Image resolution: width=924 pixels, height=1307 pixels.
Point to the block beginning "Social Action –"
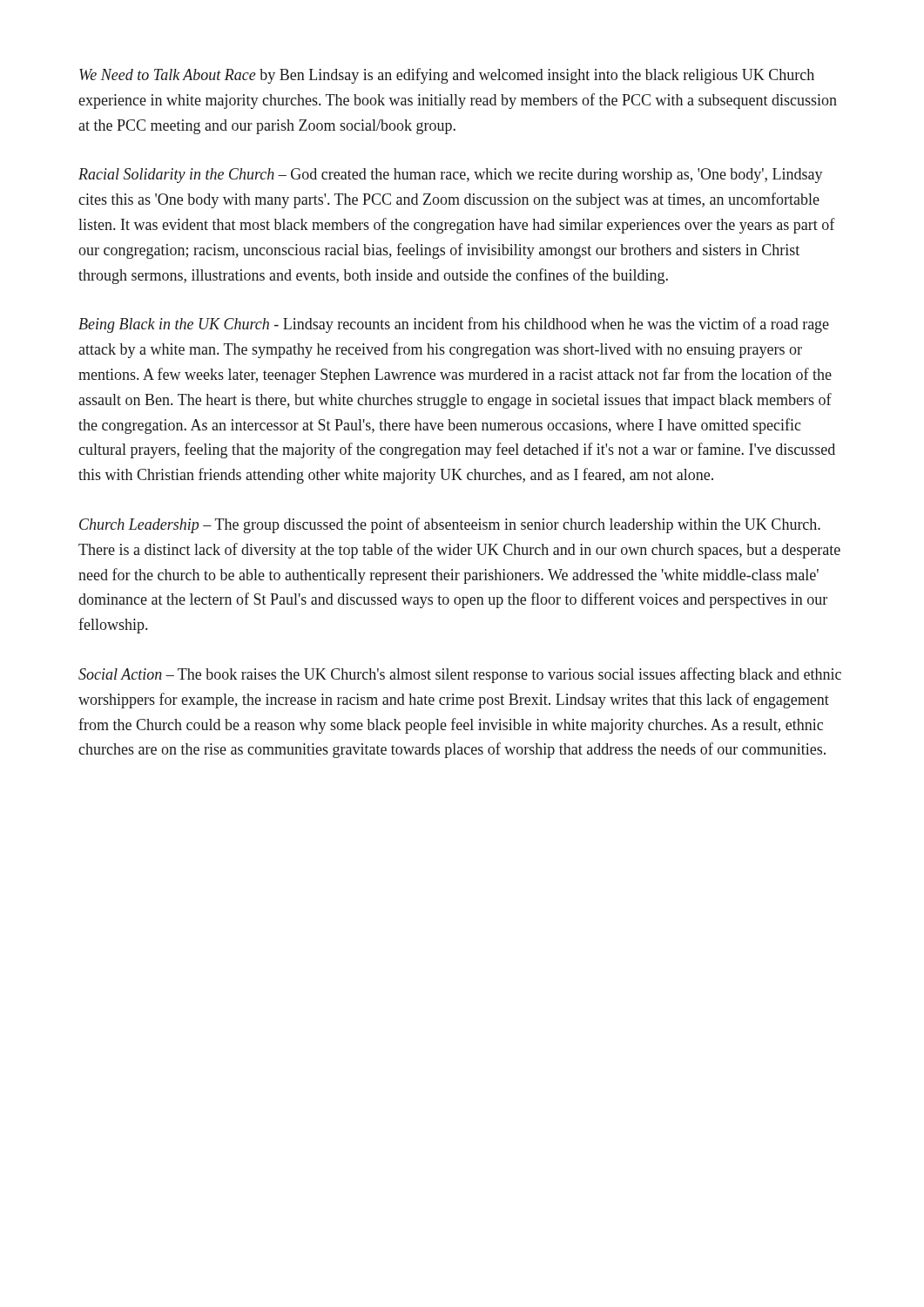pyautogui.click(x=460, y=712)
